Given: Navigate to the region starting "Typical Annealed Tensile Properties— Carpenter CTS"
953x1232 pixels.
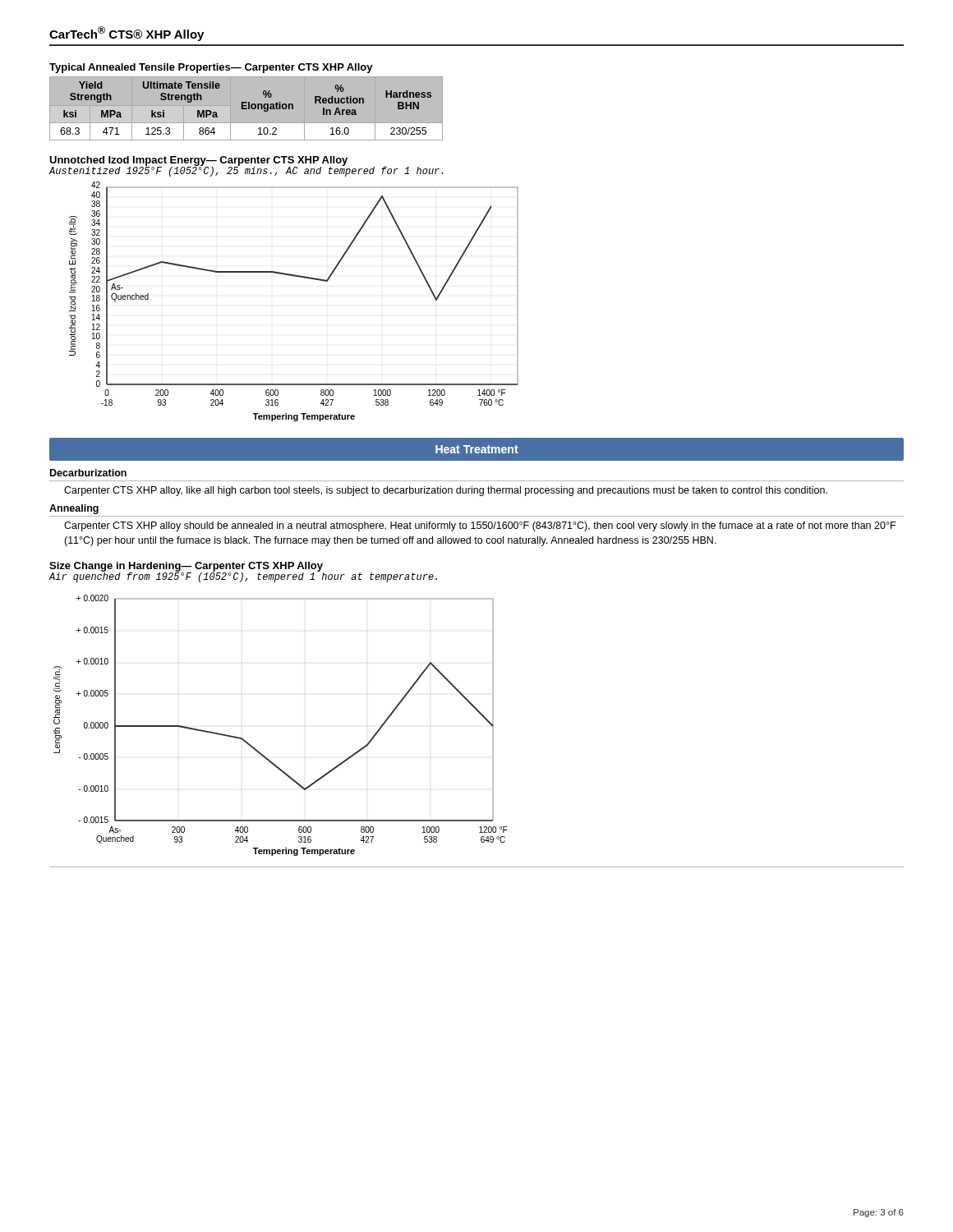Looking at the screenshot, I should click(211, 67).
